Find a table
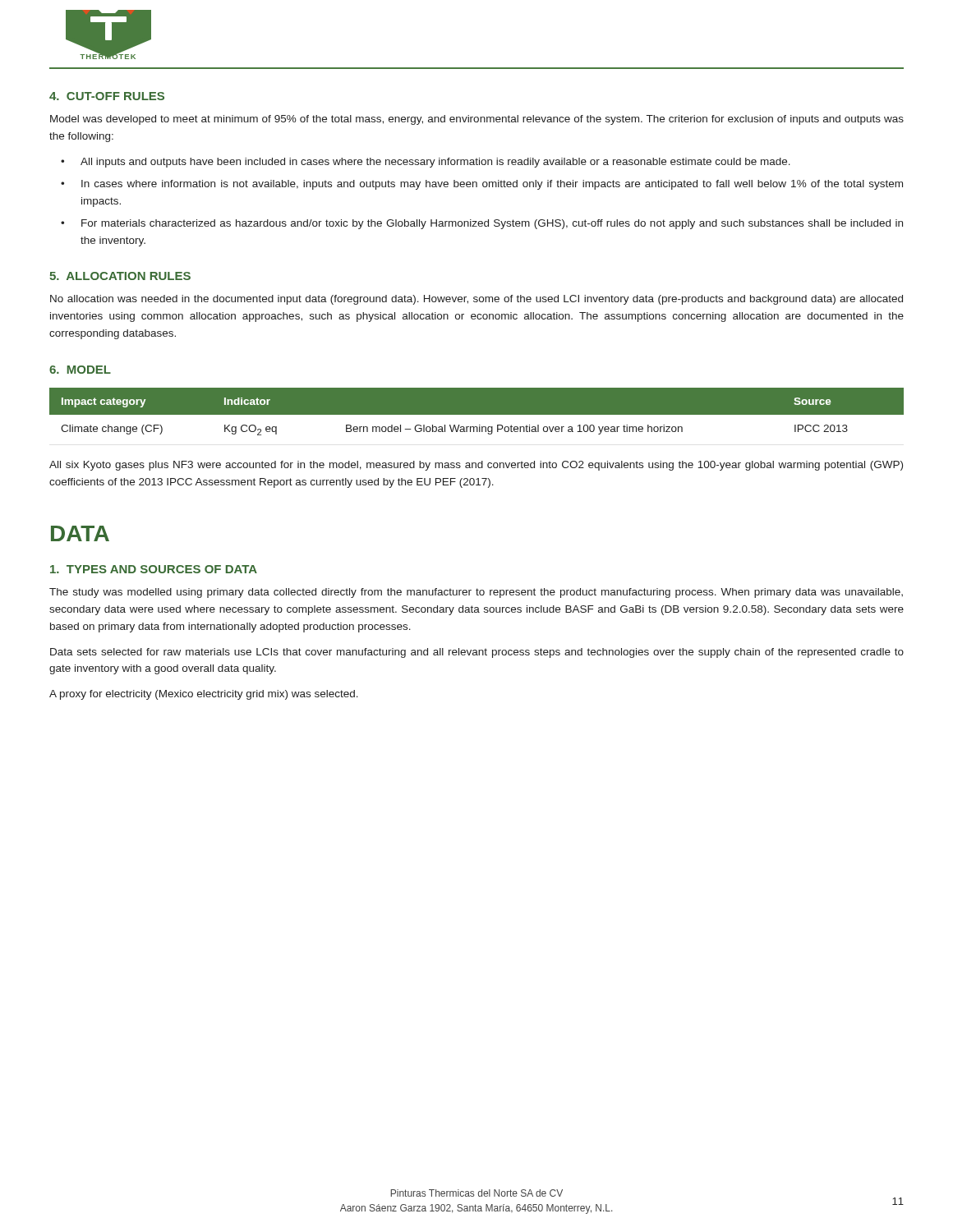Screen dimensions: 1232x953 click(476, 416)
